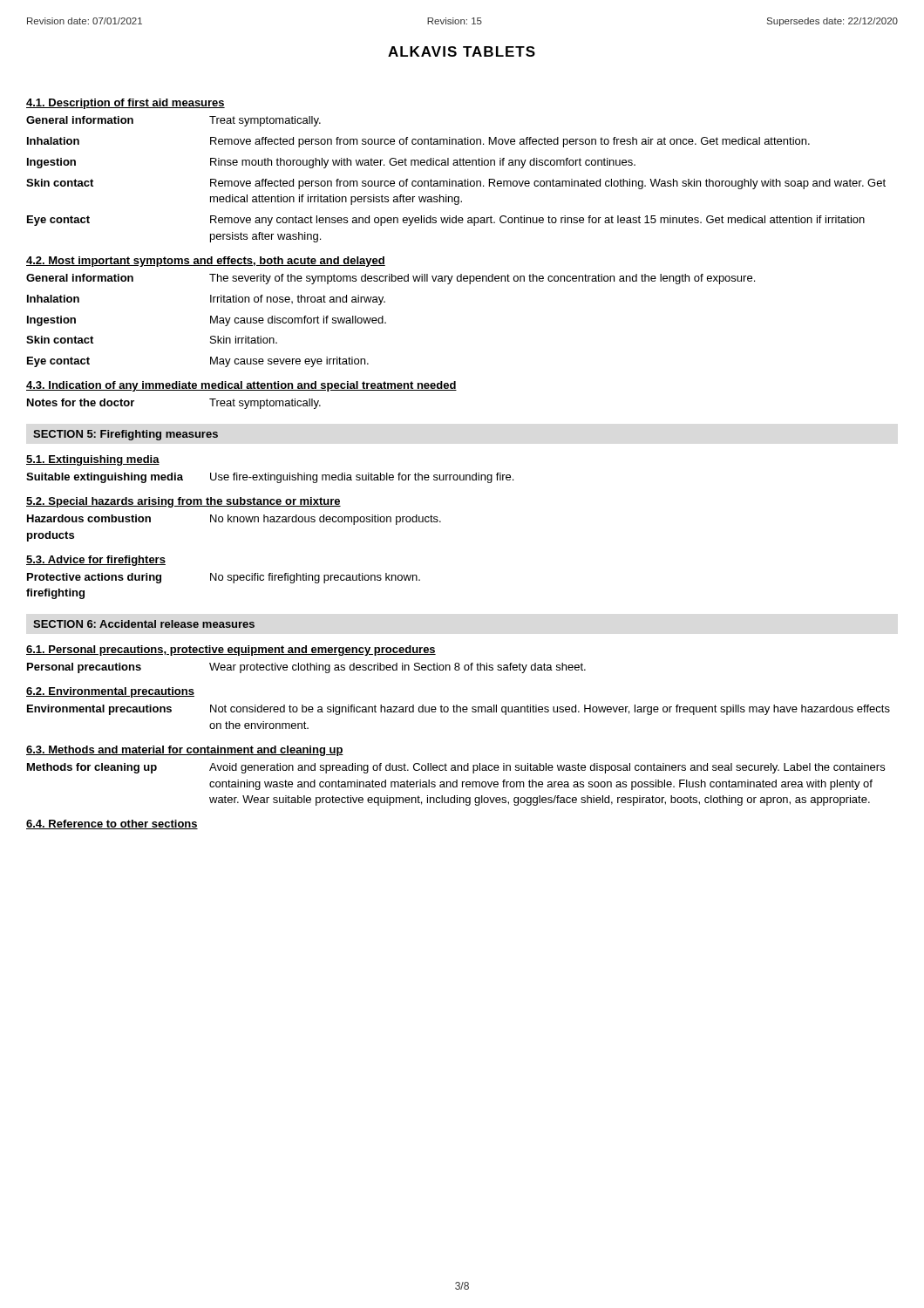Navigate to the text starting "Personal precautions Wear protective clothing as described"
The width and height of the screenshot is (924, 1308).
(462, 668)
